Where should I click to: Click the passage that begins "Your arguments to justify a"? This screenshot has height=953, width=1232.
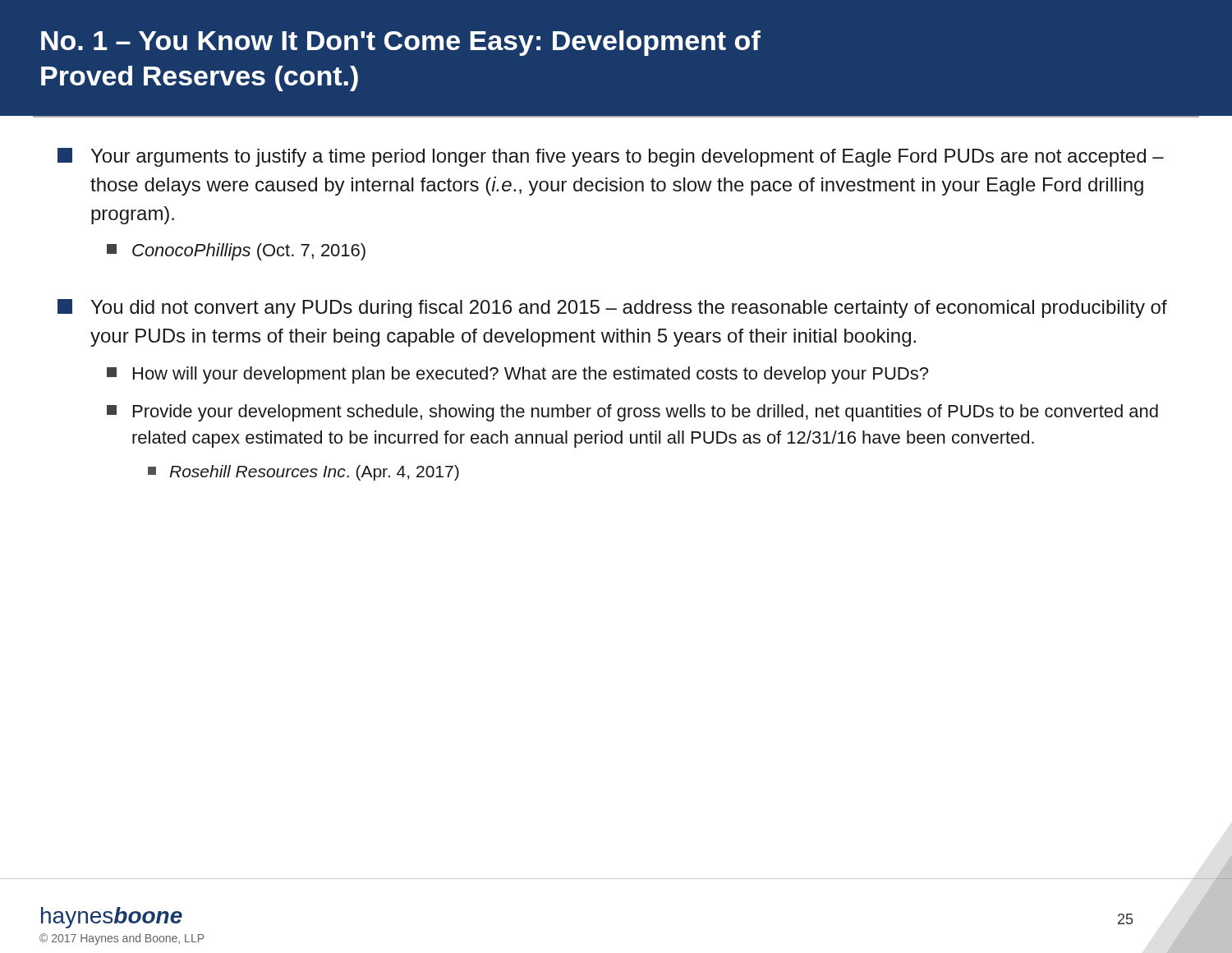coord(611,157)
